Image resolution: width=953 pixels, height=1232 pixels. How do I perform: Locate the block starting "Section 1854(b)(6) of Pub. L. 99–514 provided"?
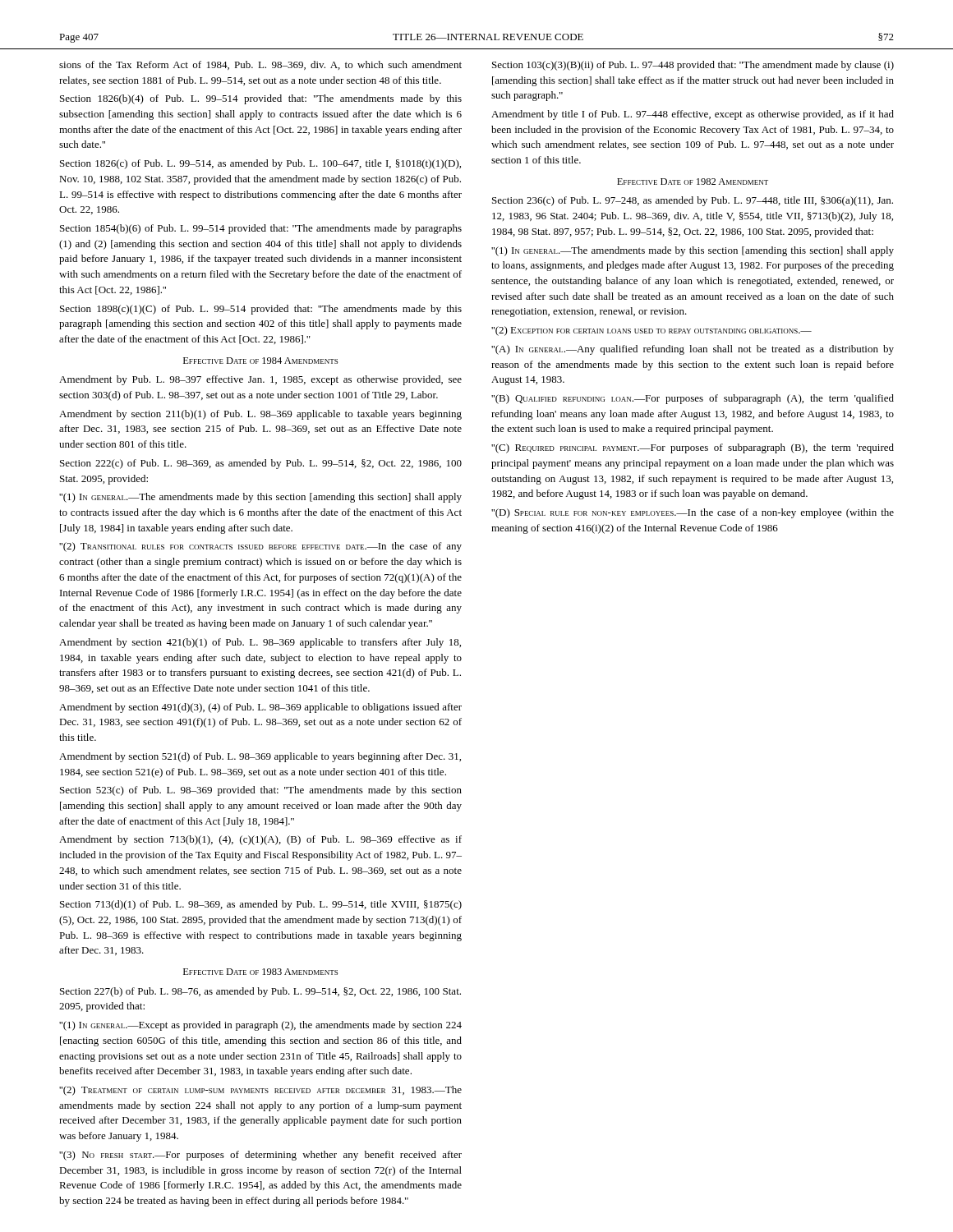pos(260,259)
